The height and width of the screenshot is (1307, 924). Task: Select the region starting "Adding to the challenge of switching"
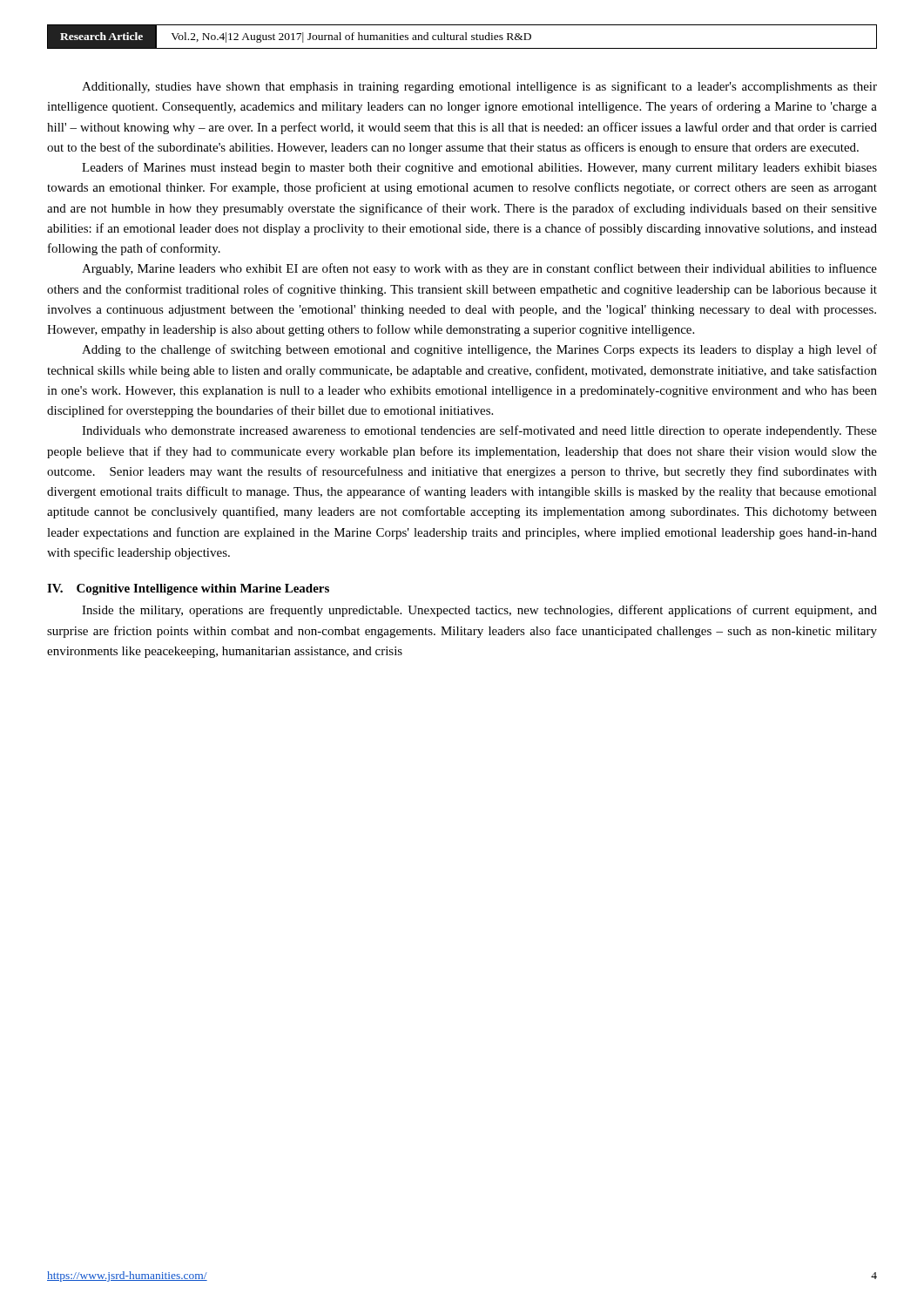tap(462, 381)
